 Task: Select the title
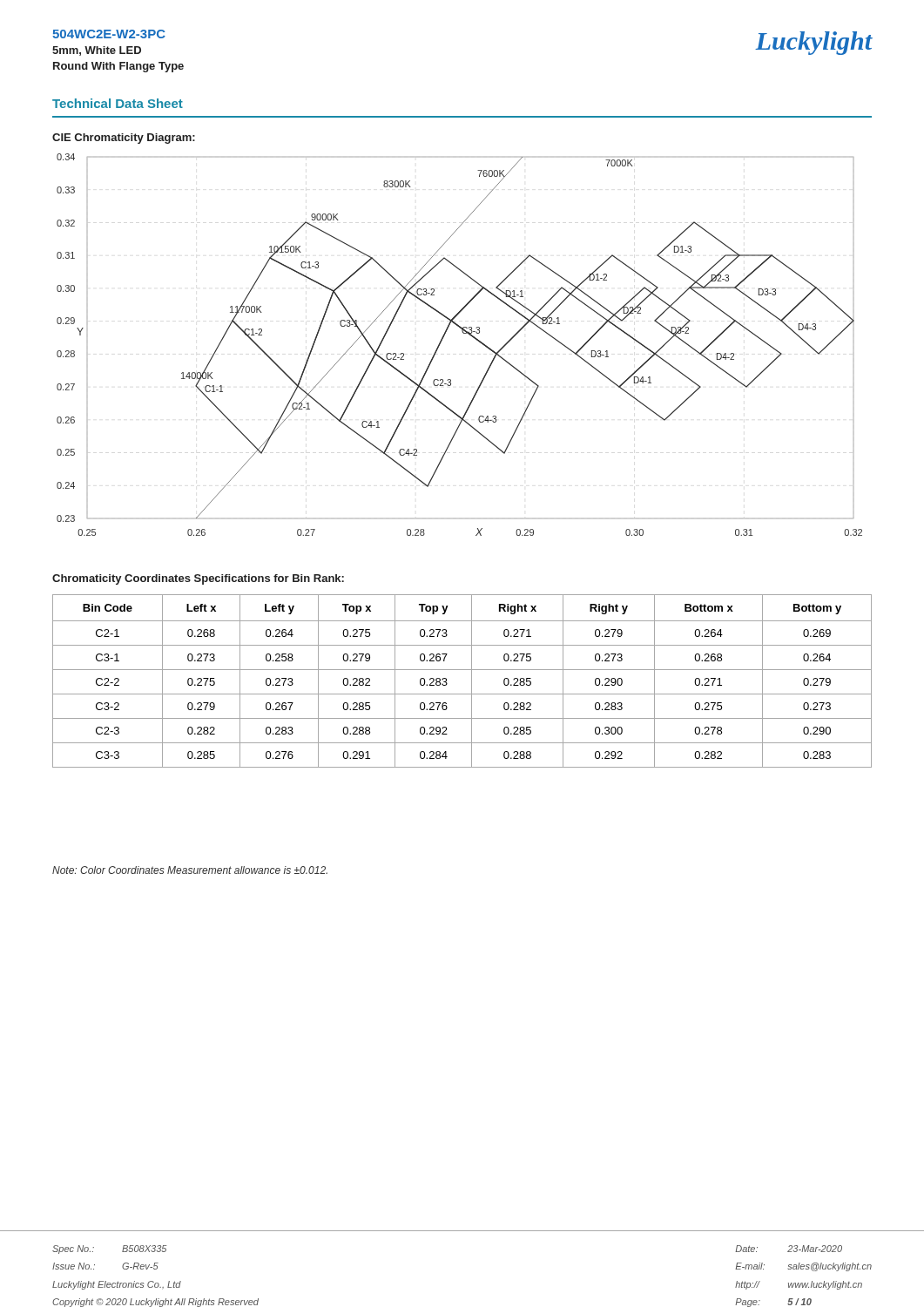(x=814, y=41)
